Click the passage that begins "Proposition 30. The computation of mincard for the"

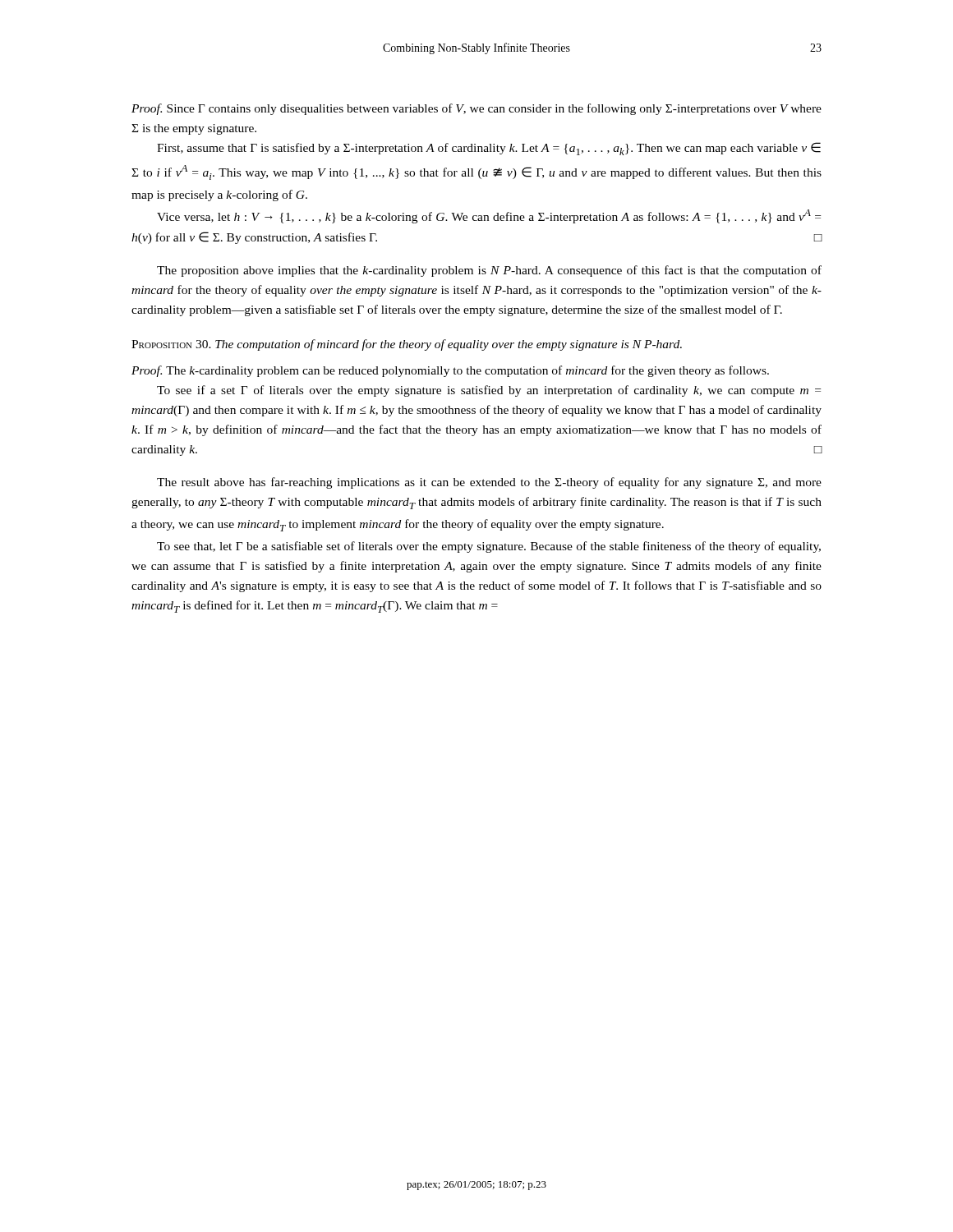pyautogui.click(x=476, y=344)
